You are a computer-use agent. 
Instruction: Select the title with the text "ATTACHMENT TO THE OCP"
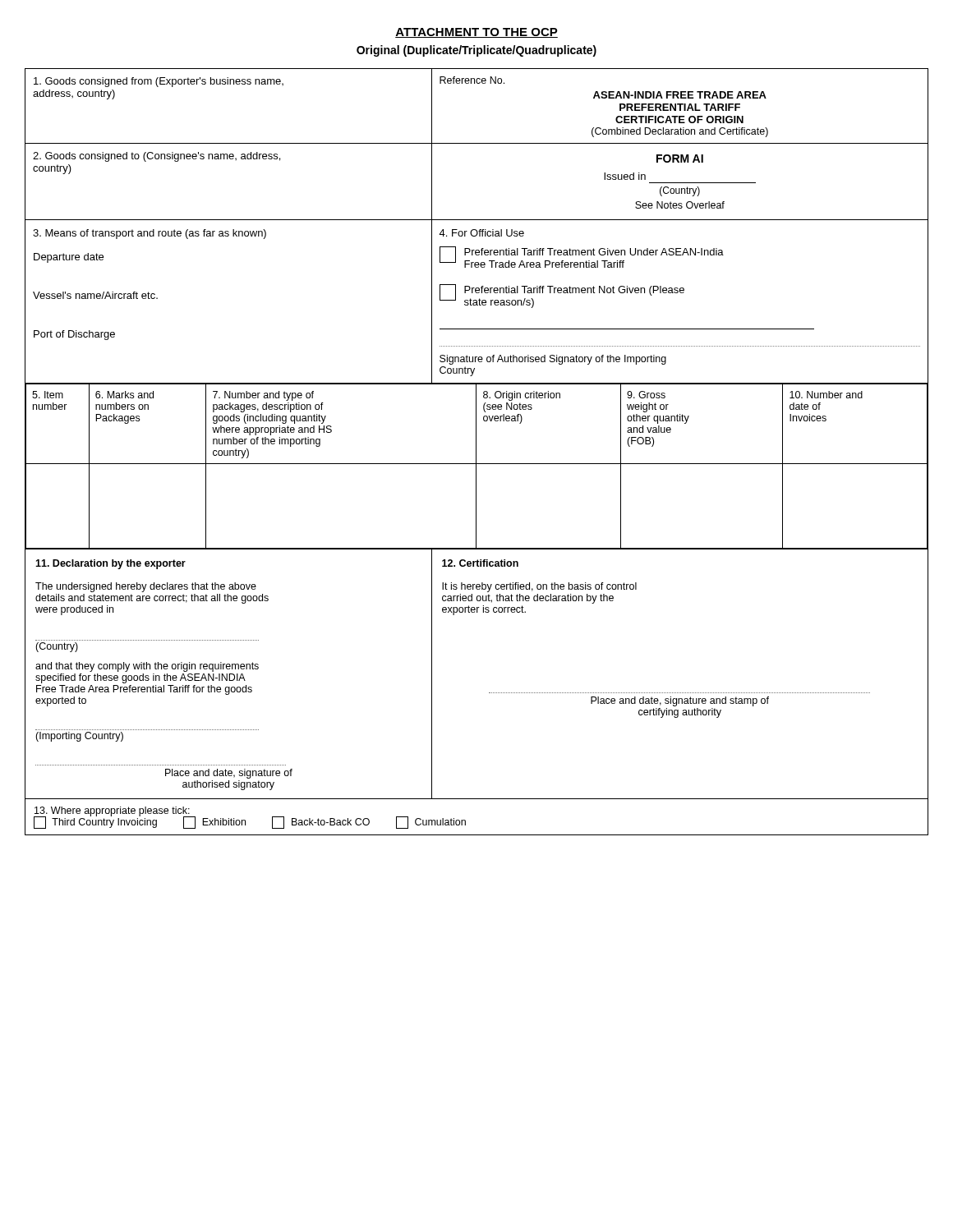coord(476,32)
